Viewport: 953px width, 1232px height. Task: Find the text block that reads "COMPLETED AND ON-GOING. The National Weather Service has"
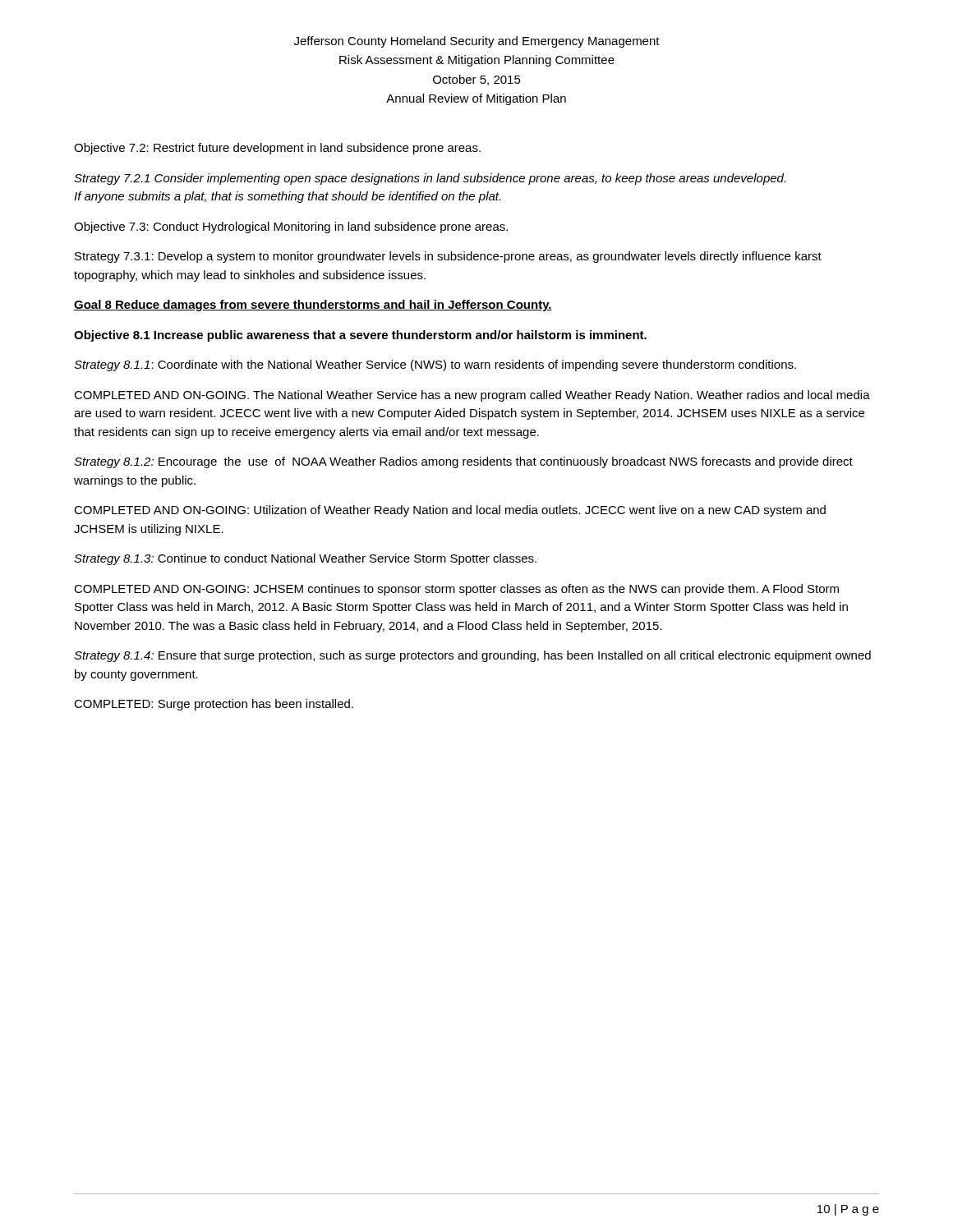472,413
